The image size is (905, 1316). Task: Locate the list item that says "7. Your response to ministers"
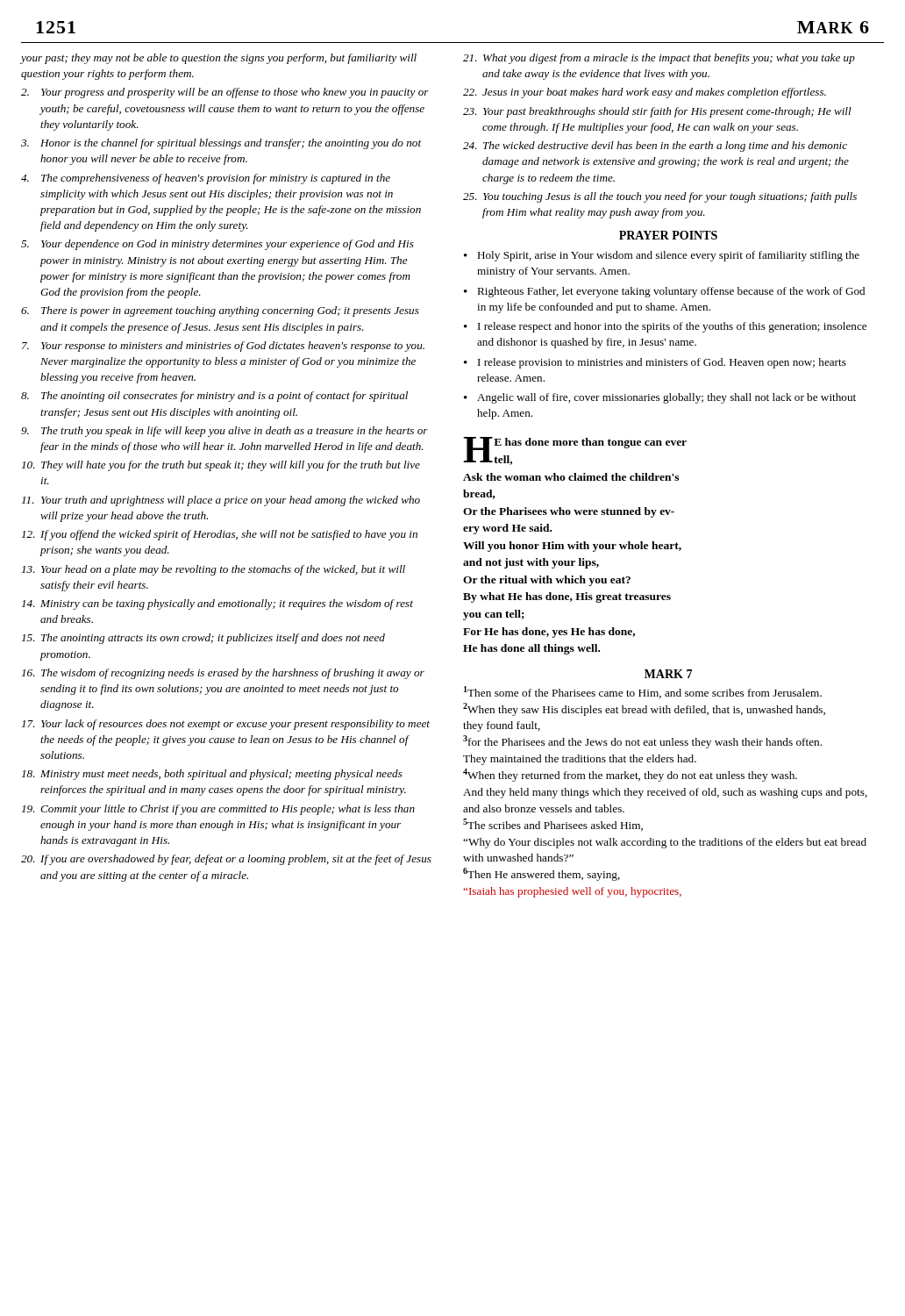coord(226,362)
